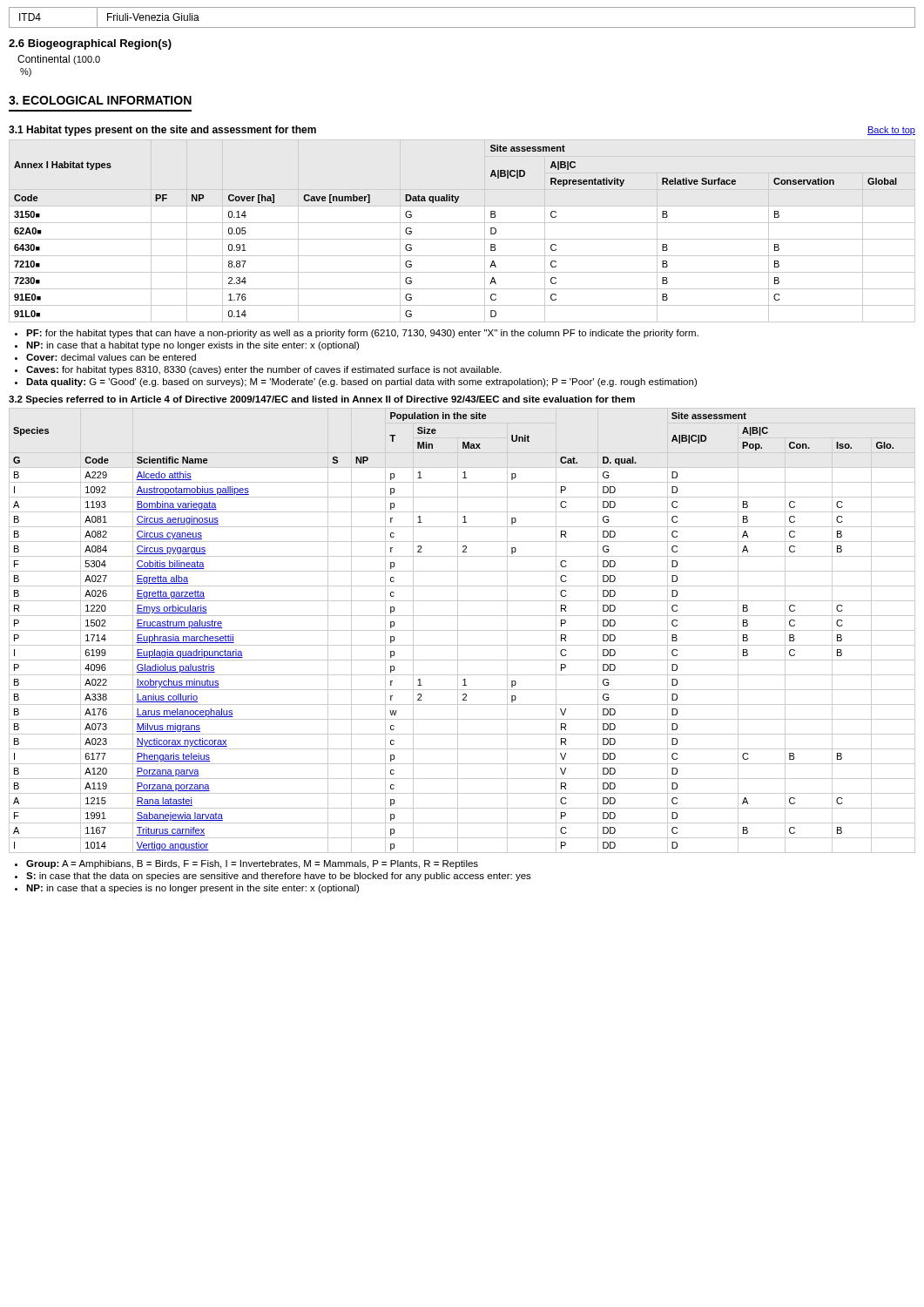Select the section header containing "3.2 Species referred to in"
Screen dimensions: 1307x924
pyautogui.click(x=322, y=399)
